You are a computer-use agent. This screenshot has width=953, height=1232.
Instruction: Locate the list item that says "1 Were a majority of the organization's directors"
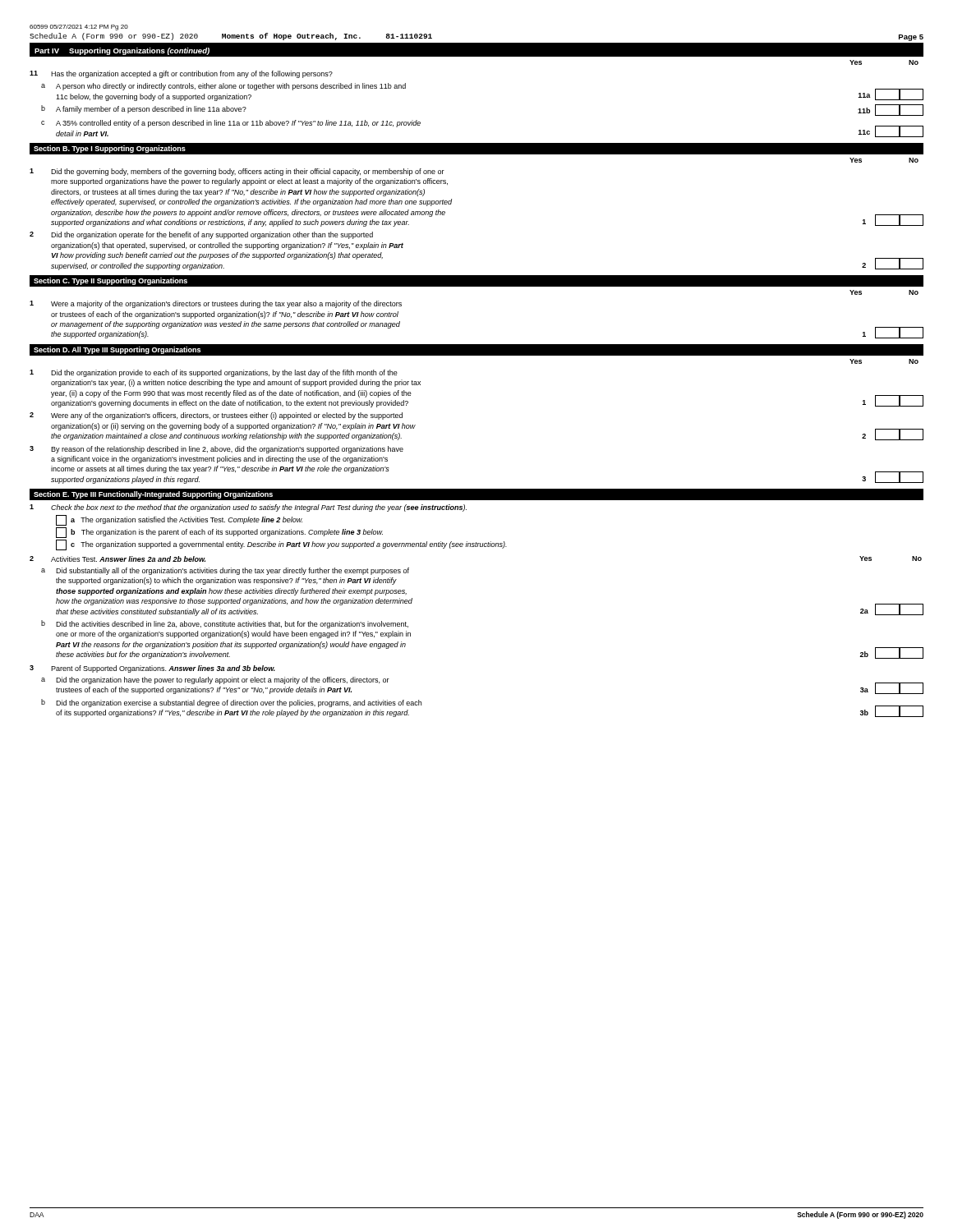point(216,304)
